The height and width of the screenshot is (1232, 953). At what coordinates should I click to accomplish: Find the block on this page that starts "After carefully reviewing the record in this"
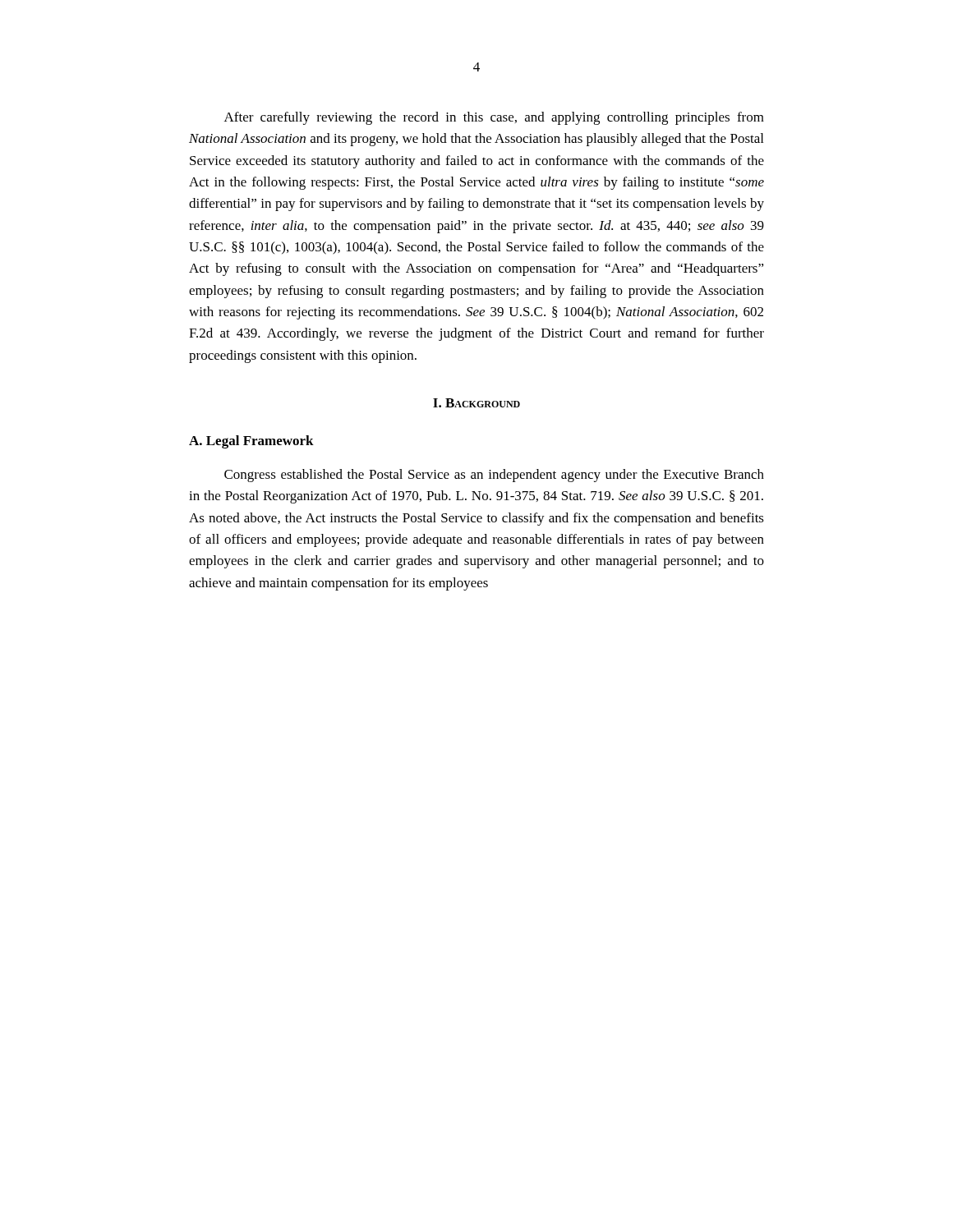click(476, 236)
